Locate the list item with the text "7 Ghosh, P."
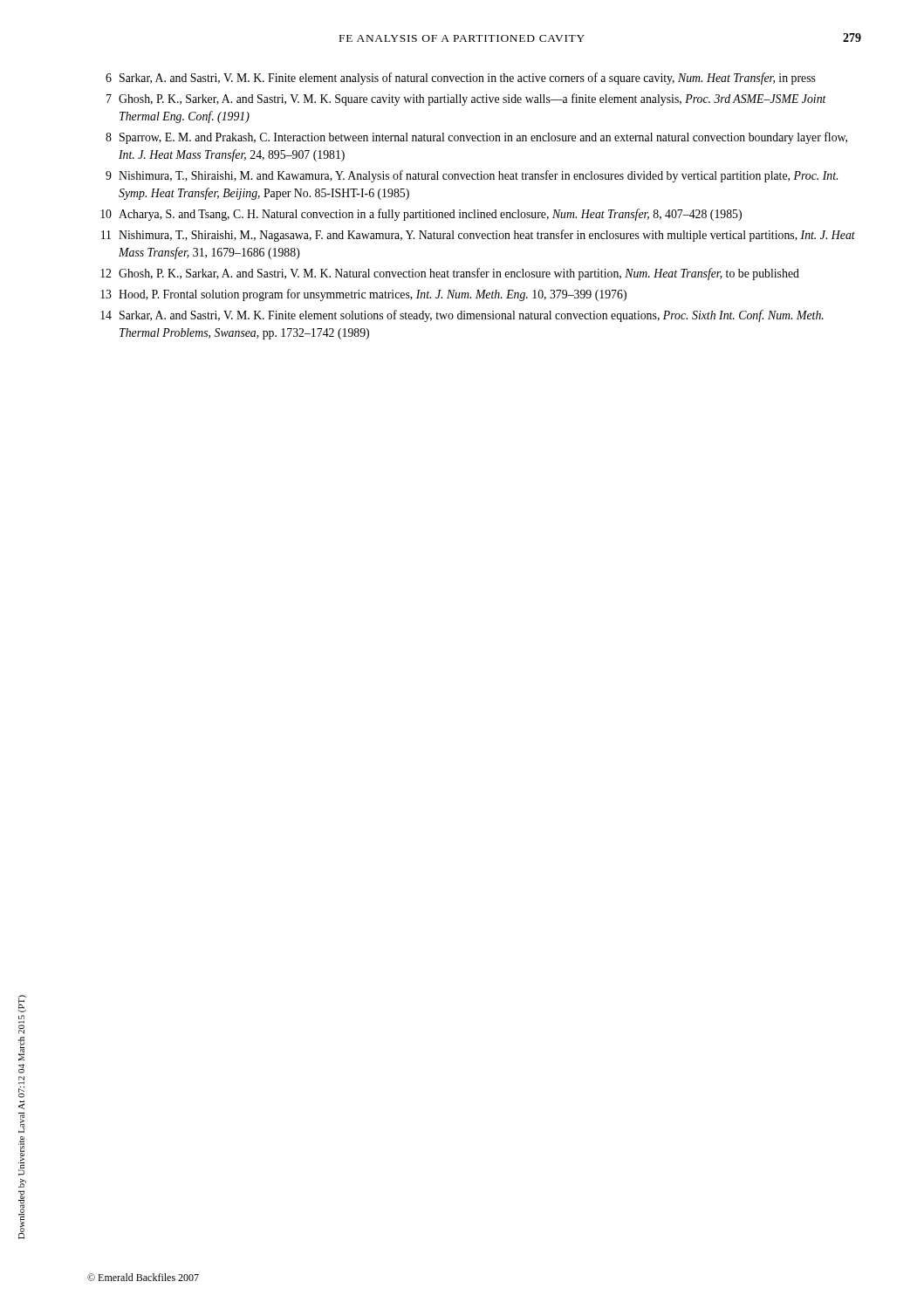The image size is (924, 1309). [x=474, y=108]
